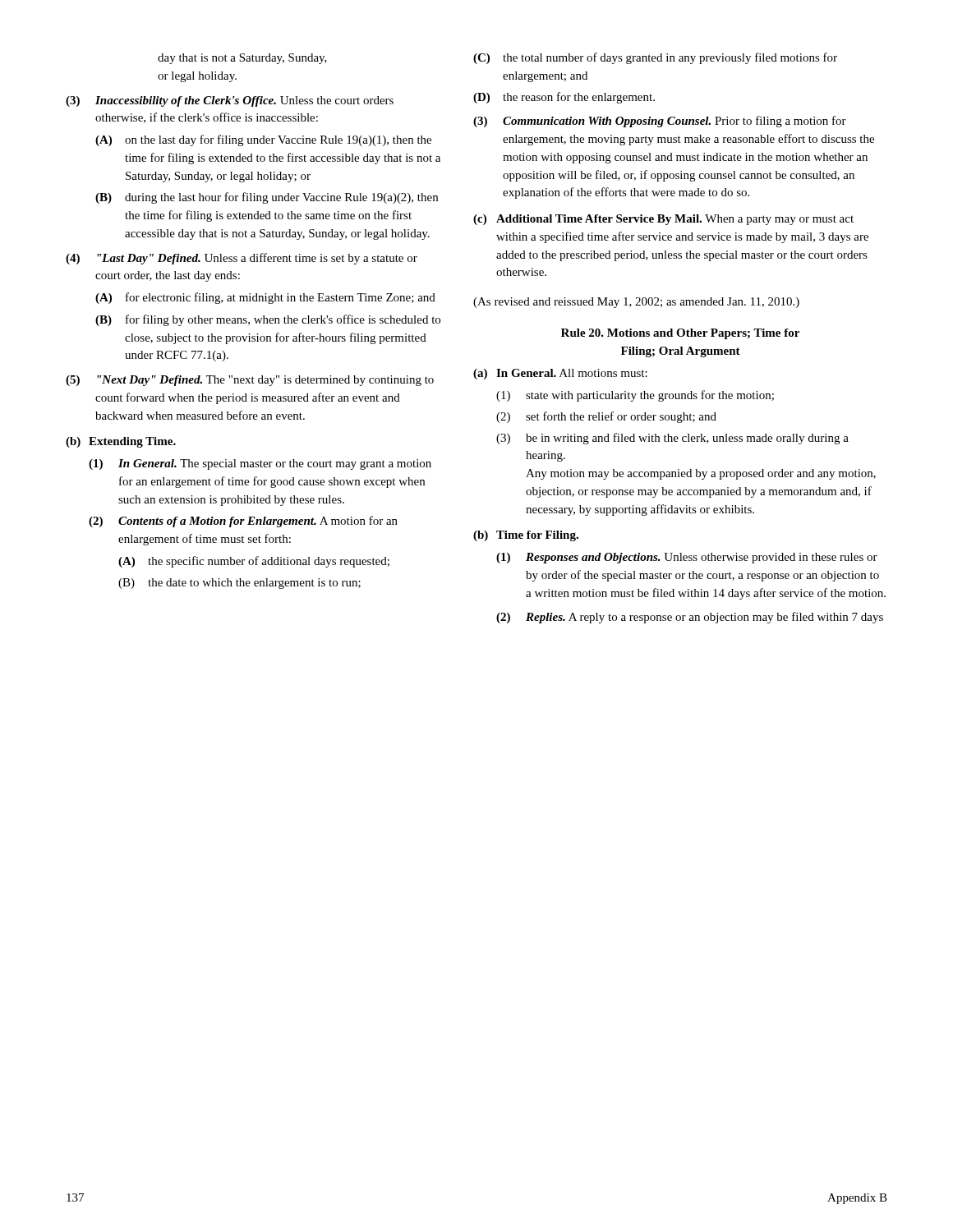The image size is (953, 1232).
Task: Find the list item containing "(b) Time for Filing."
Action: click(526, 536)
